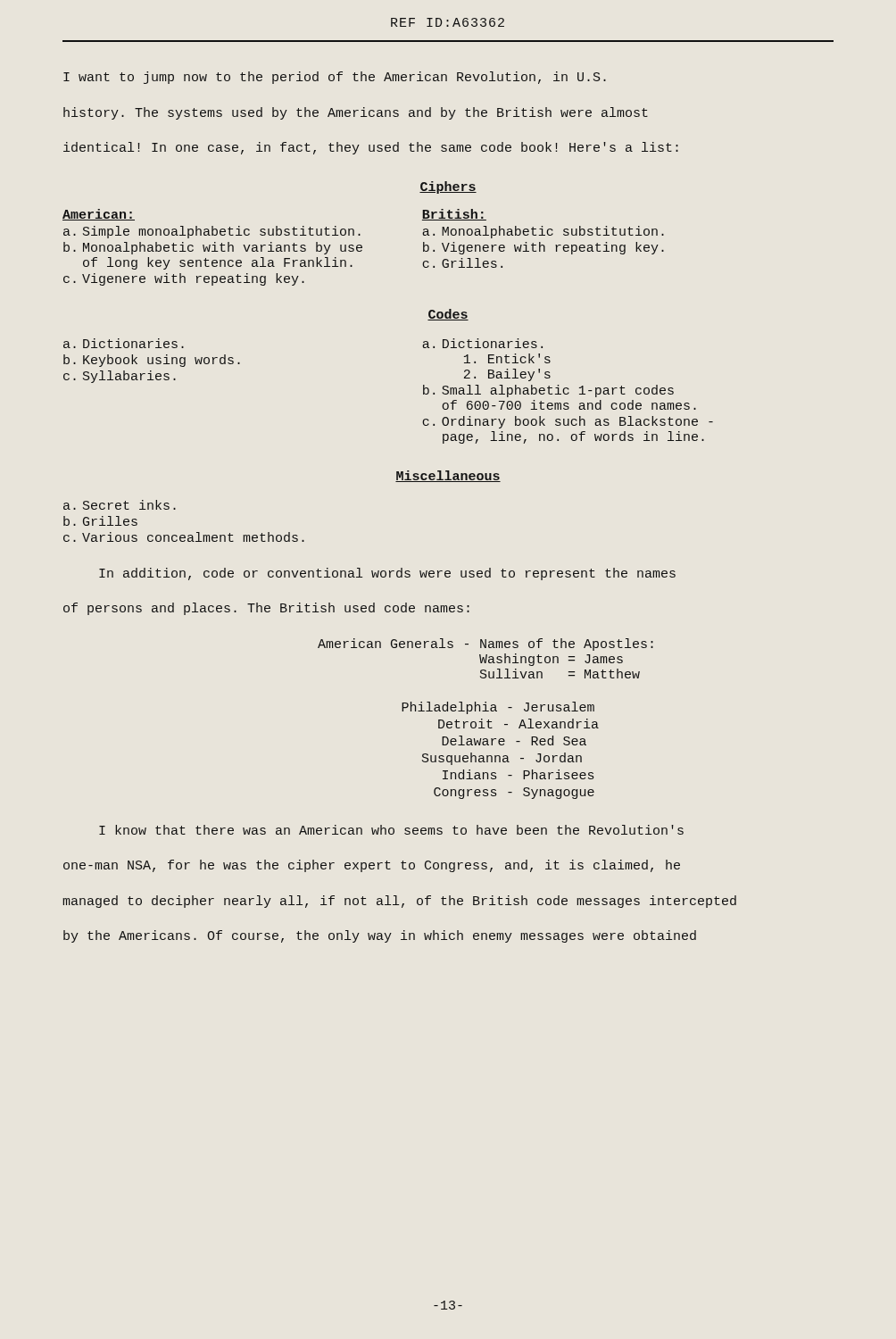Locate the list item that says "c. Grilles."
The image size is (896, 1339).
coord(628,264)
